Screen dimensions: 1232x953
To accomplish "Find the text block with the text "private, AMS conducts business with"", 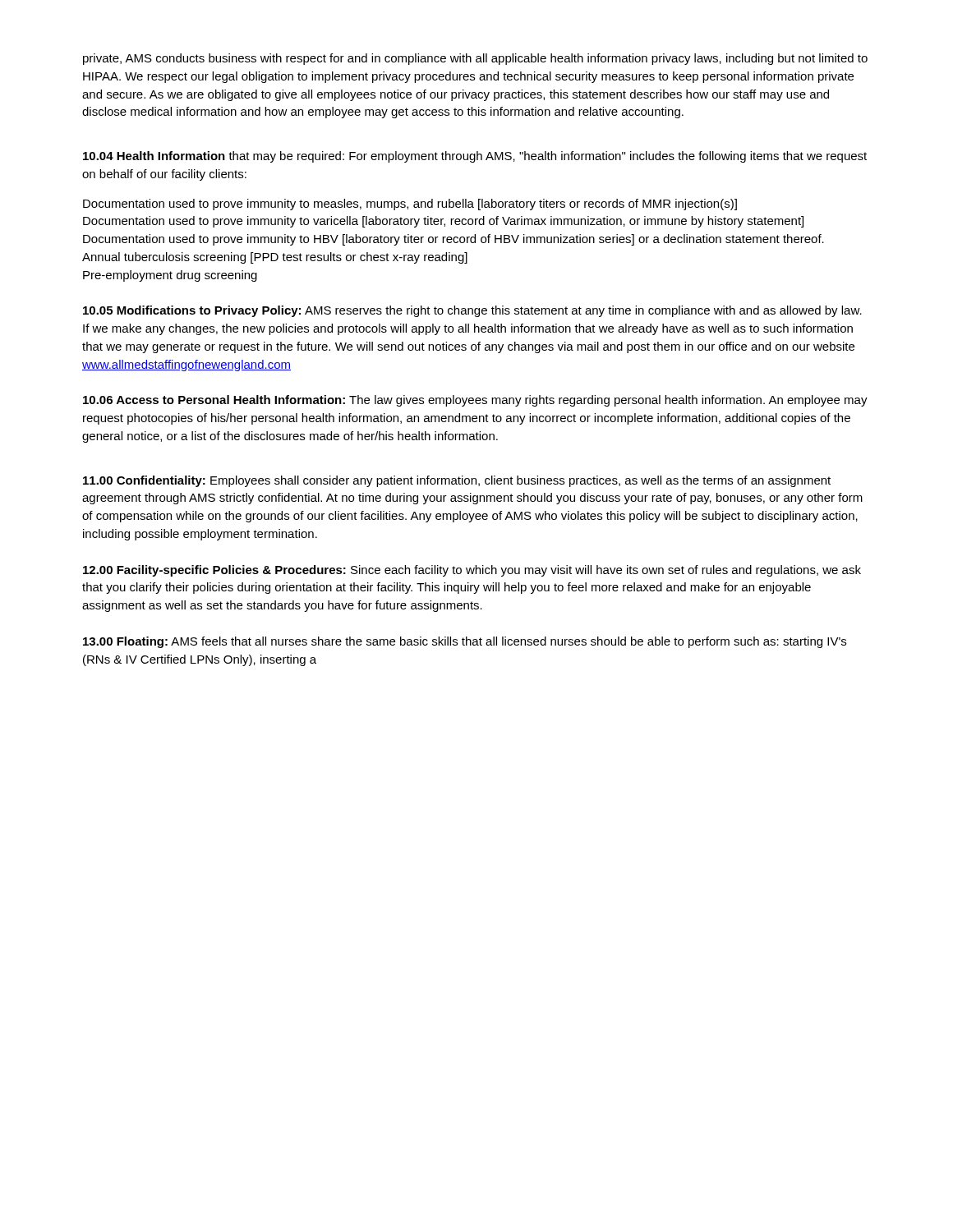I will click(x=476, y=85).
